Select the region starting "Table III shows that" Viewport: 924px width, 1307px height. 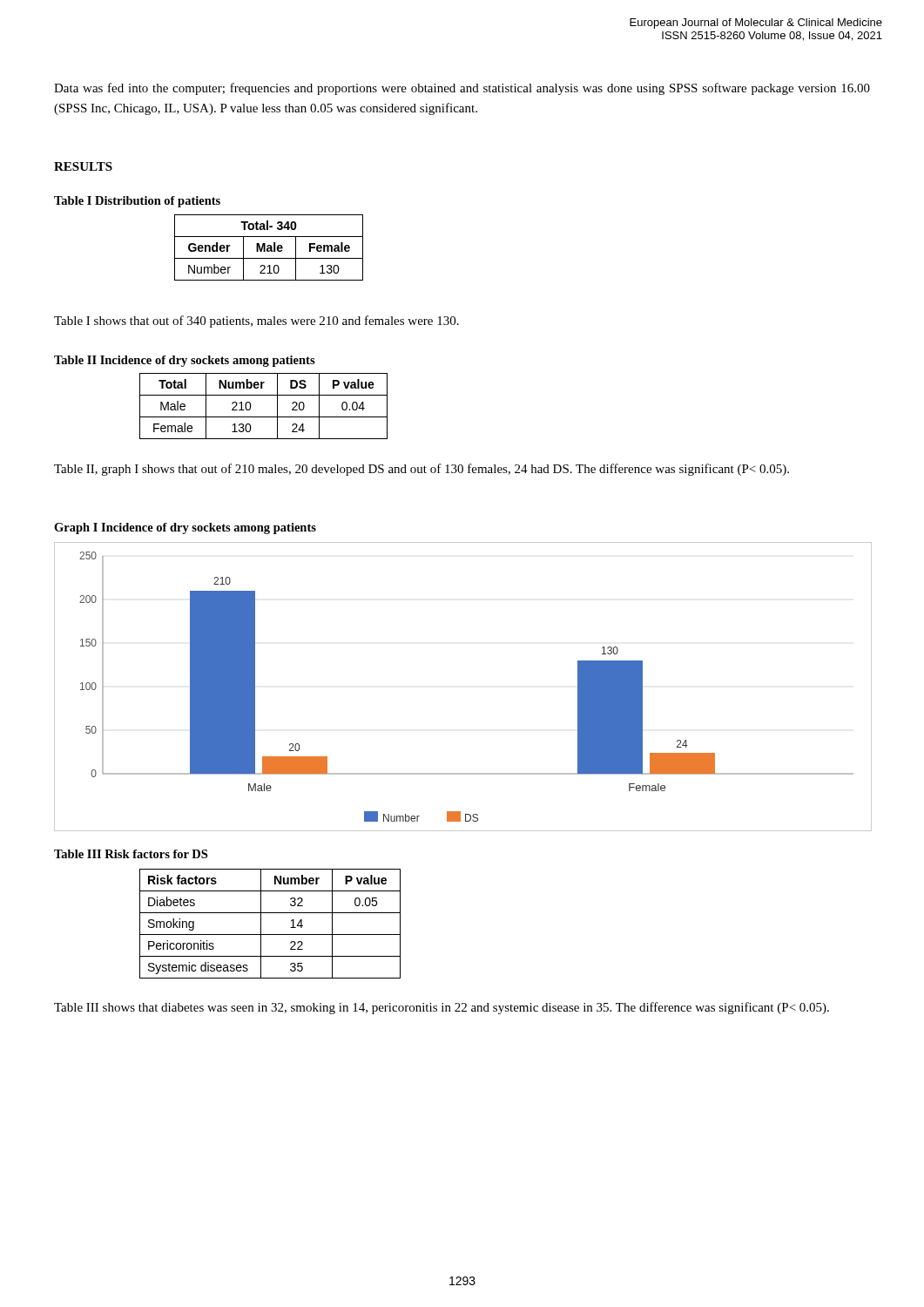(x=442, y=1007)
